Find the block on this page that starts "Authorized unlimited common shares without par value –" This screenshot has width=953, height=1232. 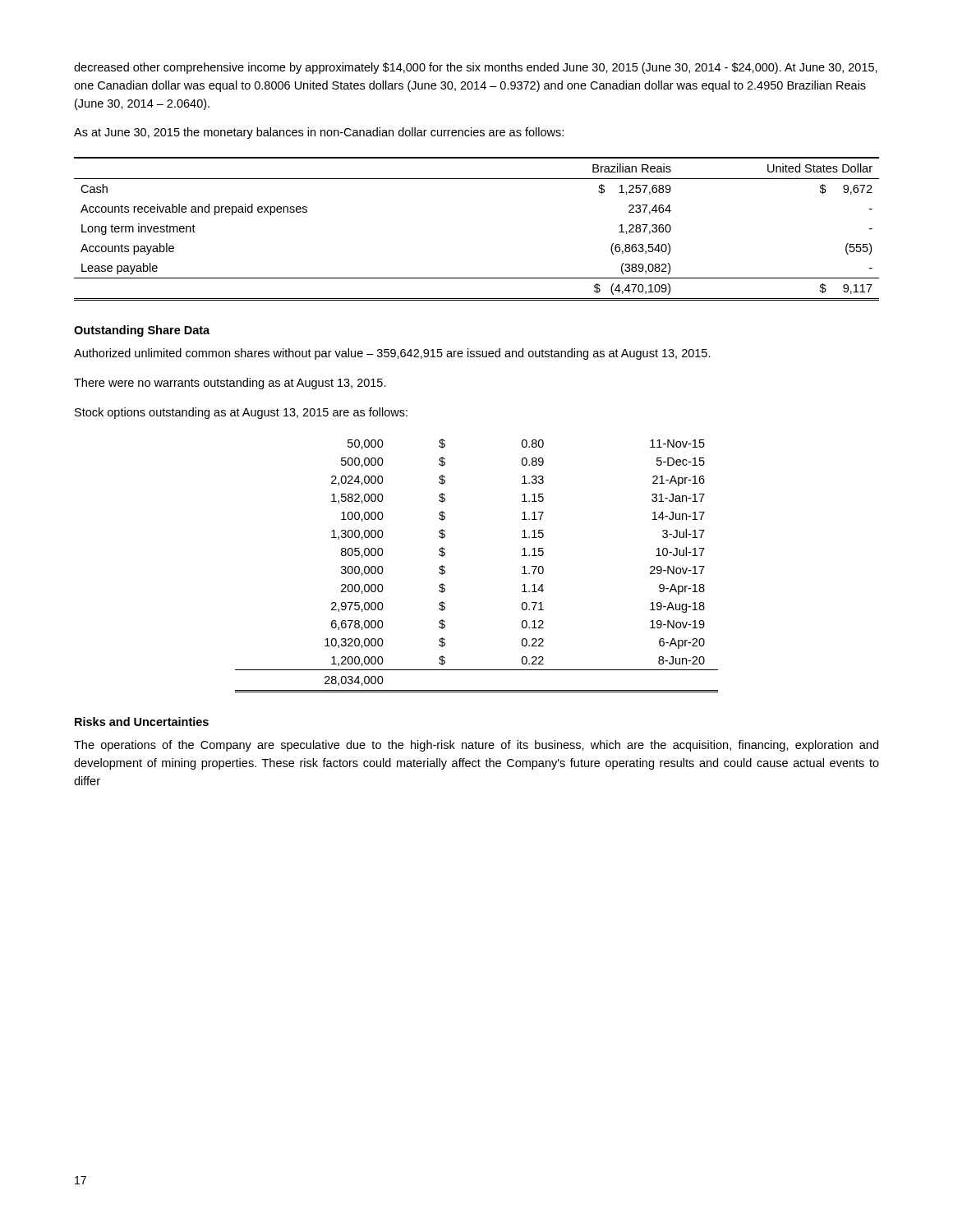pyautogui.click(x=392, y=353)
